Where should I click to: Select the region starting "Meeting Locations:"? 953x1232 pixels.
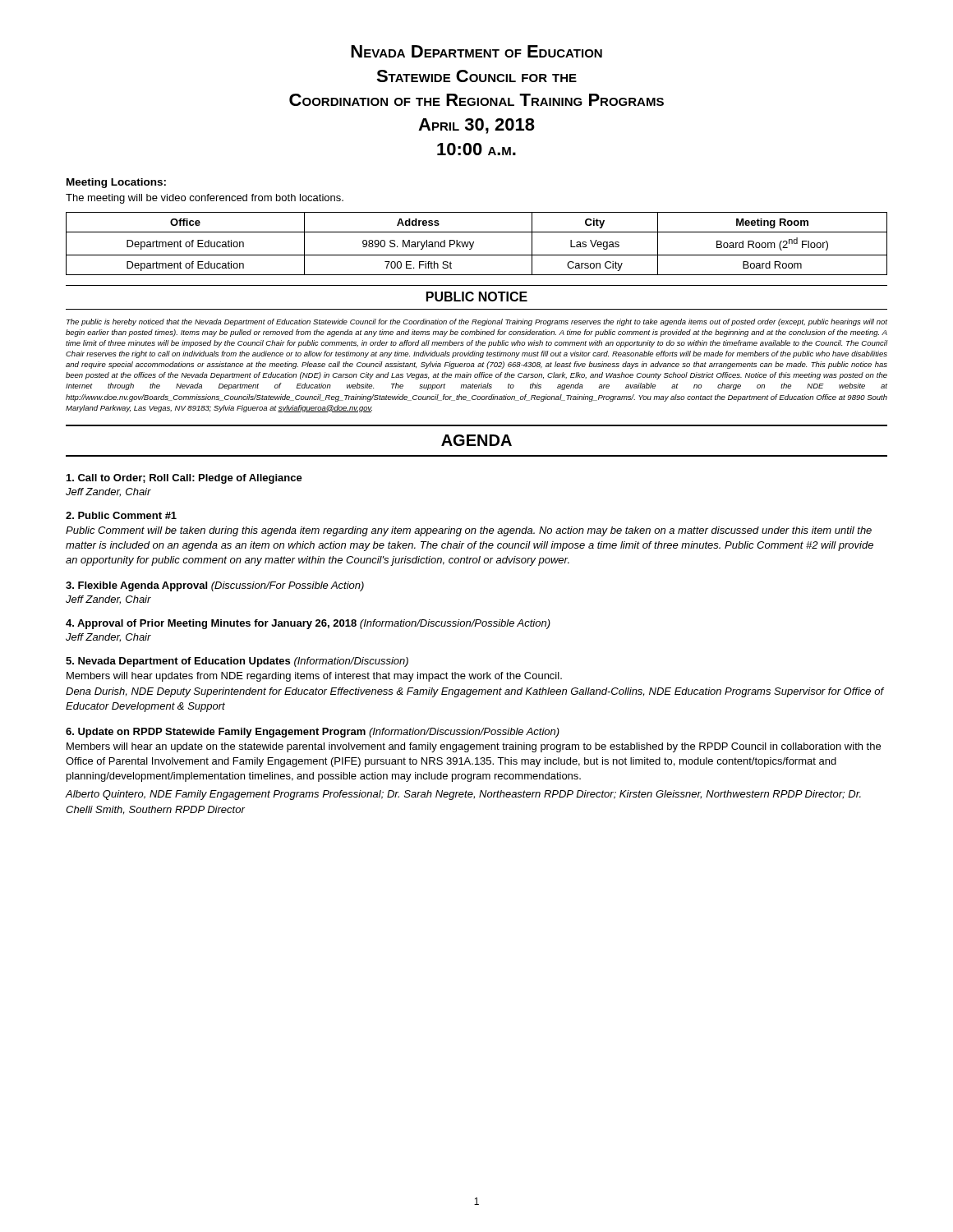click(116, 182)
